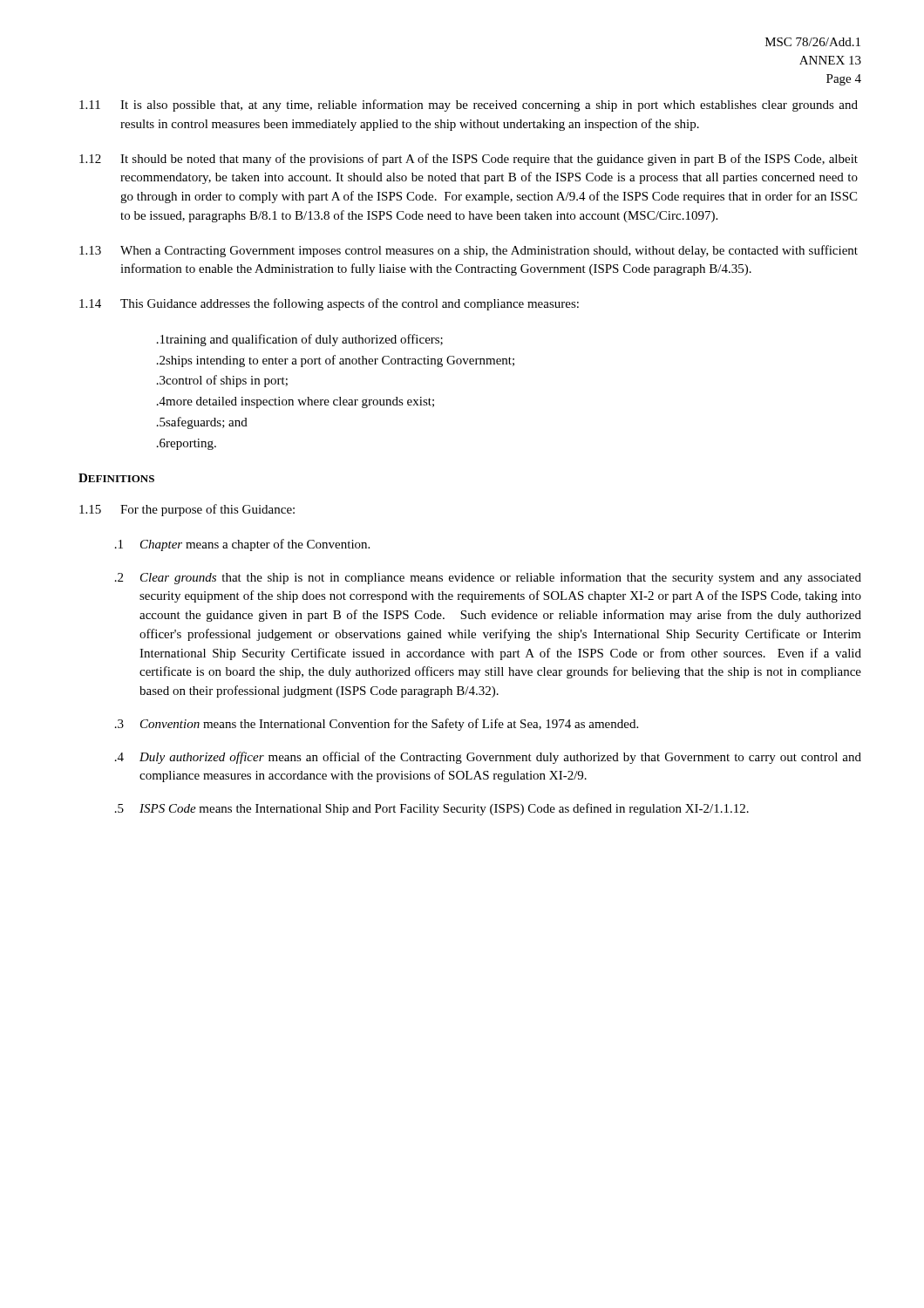Find the block on this page that starts ".3 control of"
The height and width of the screenshot is (1308, 924).
[222, 381]
